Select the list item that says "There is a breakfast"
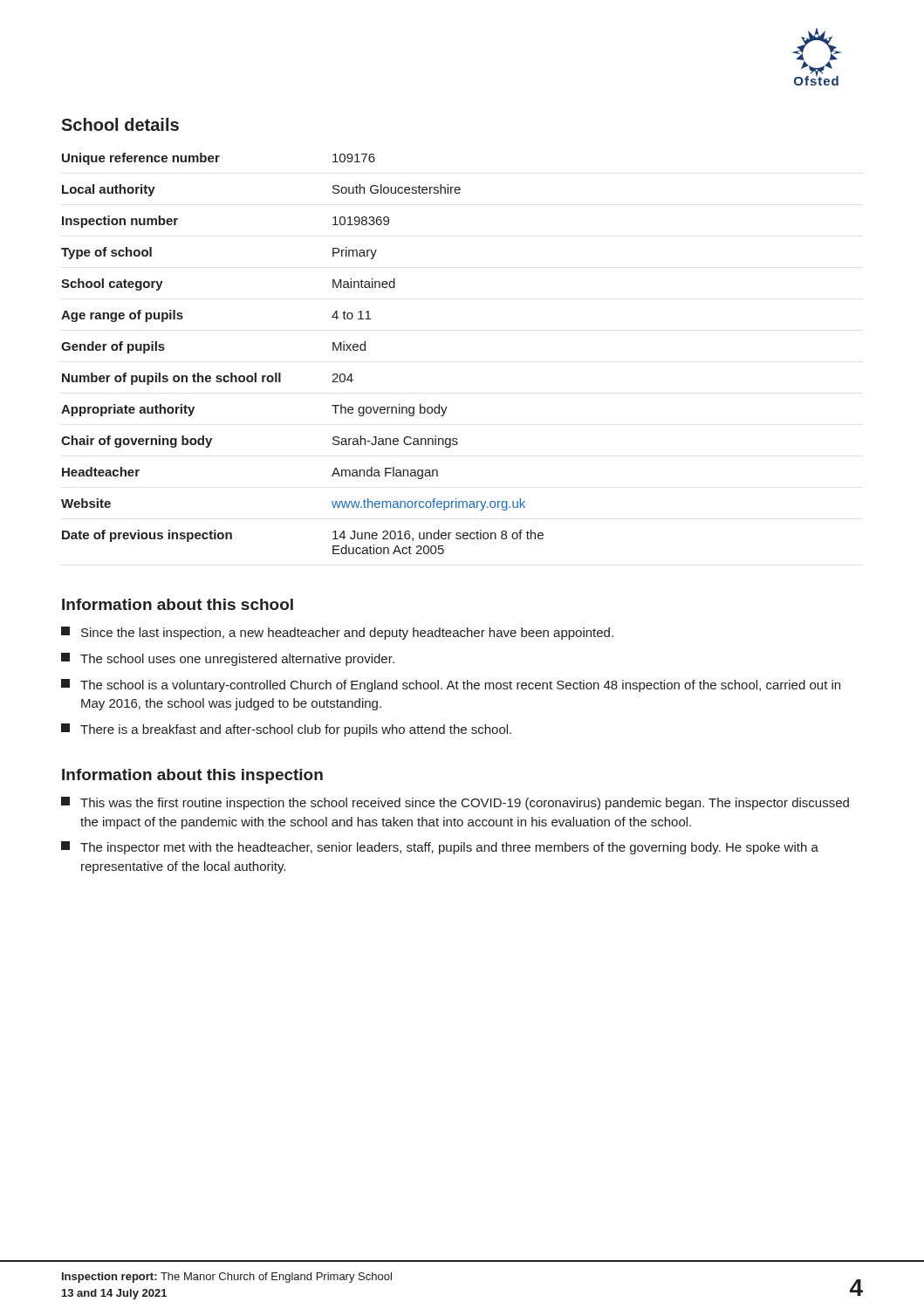 click(x=462, y=729)
